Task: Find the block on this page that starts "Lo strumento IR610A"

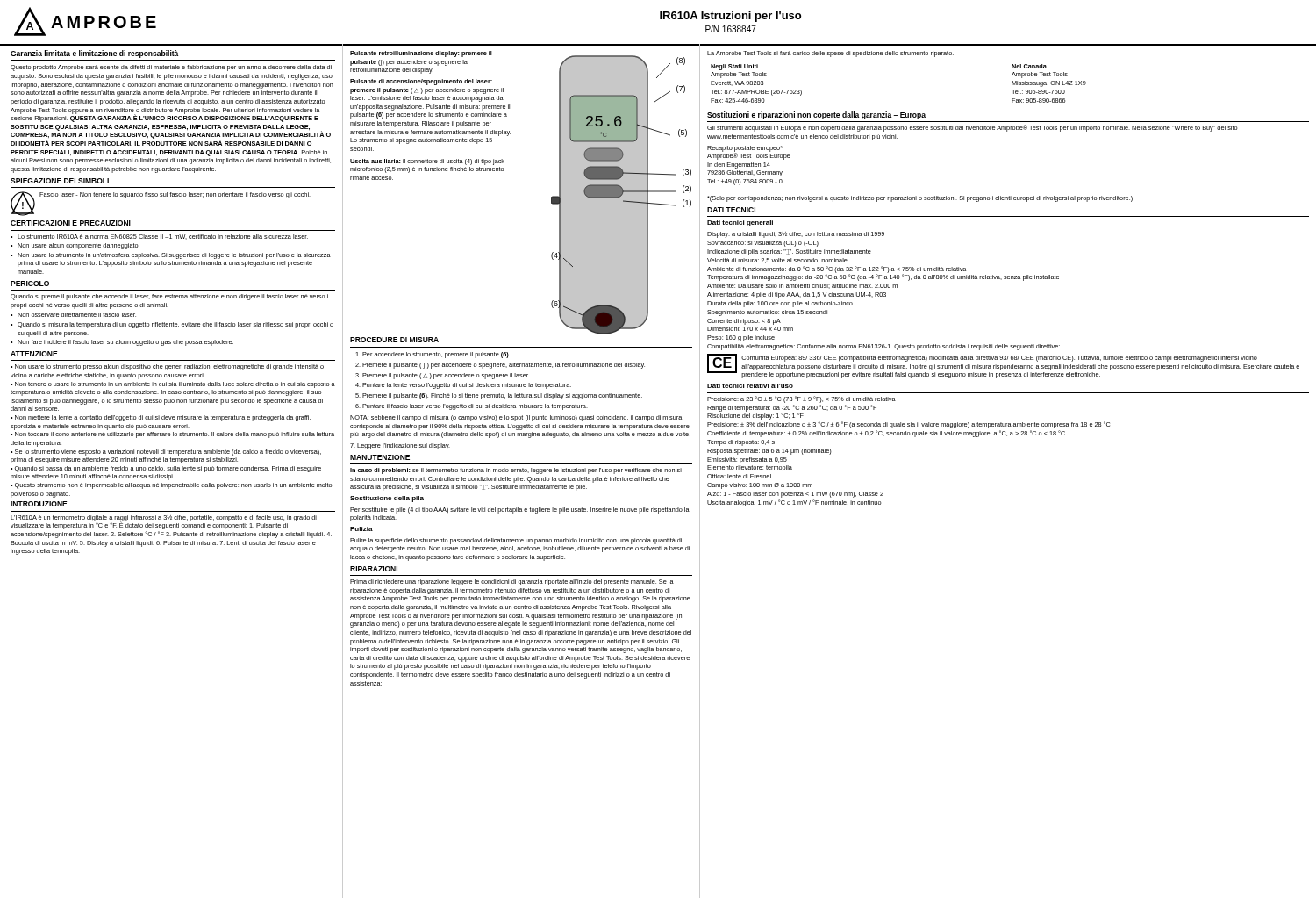Action: [163, 236]
